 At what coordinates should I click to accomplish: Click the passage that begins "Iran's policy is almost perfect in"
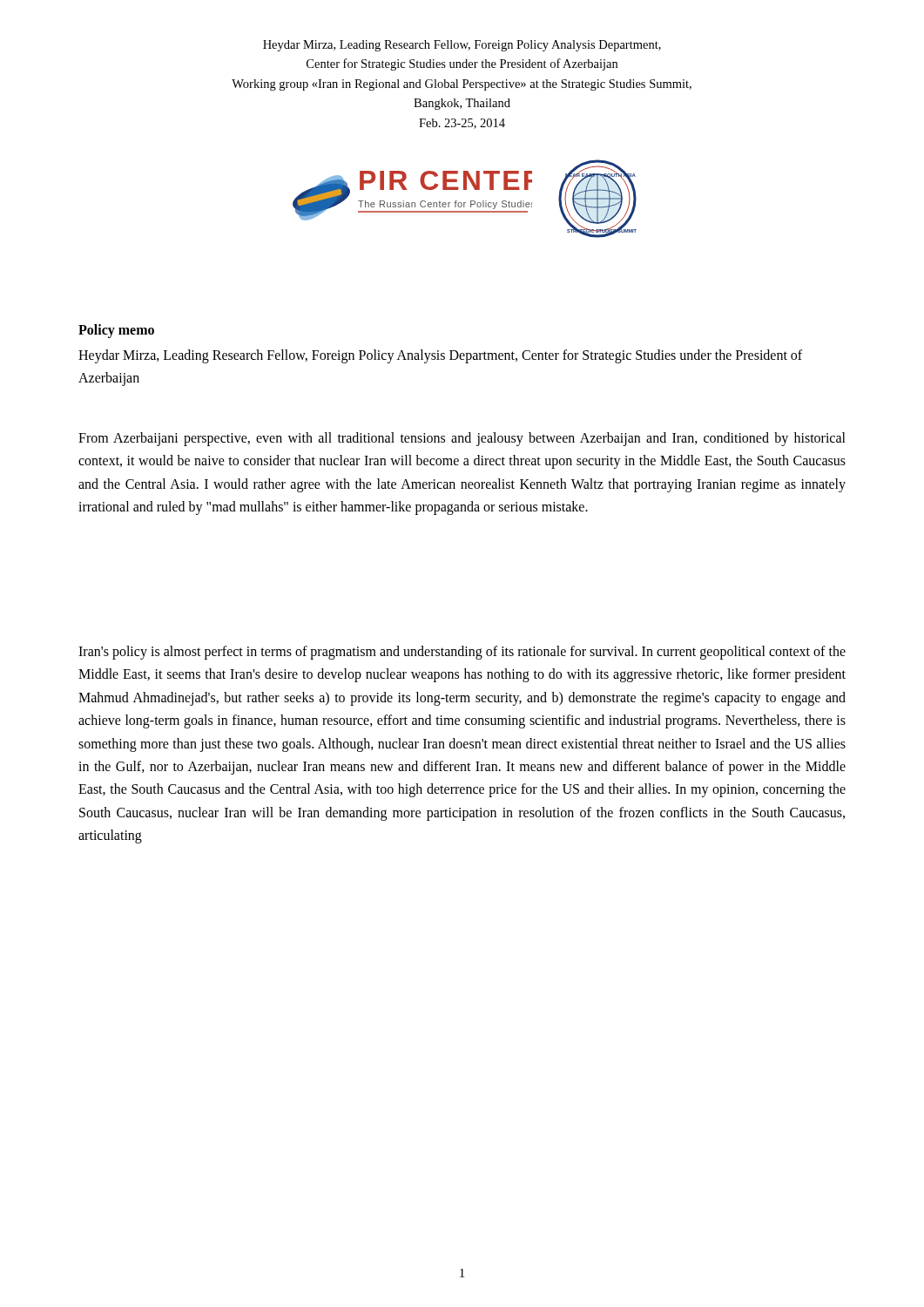[462, 743]
